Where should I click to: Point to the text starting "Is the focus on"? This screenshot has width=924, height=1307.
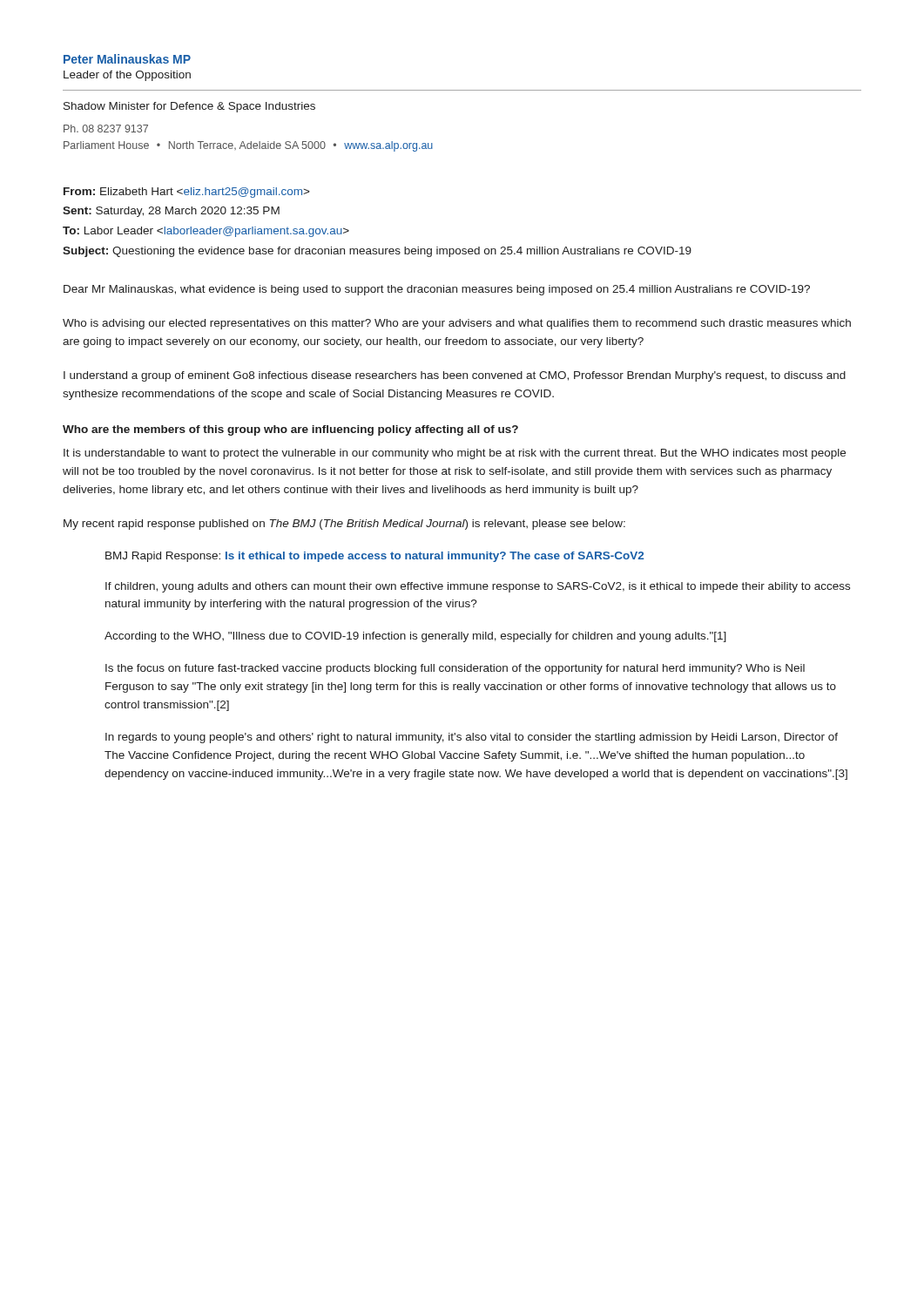[470, 686]
